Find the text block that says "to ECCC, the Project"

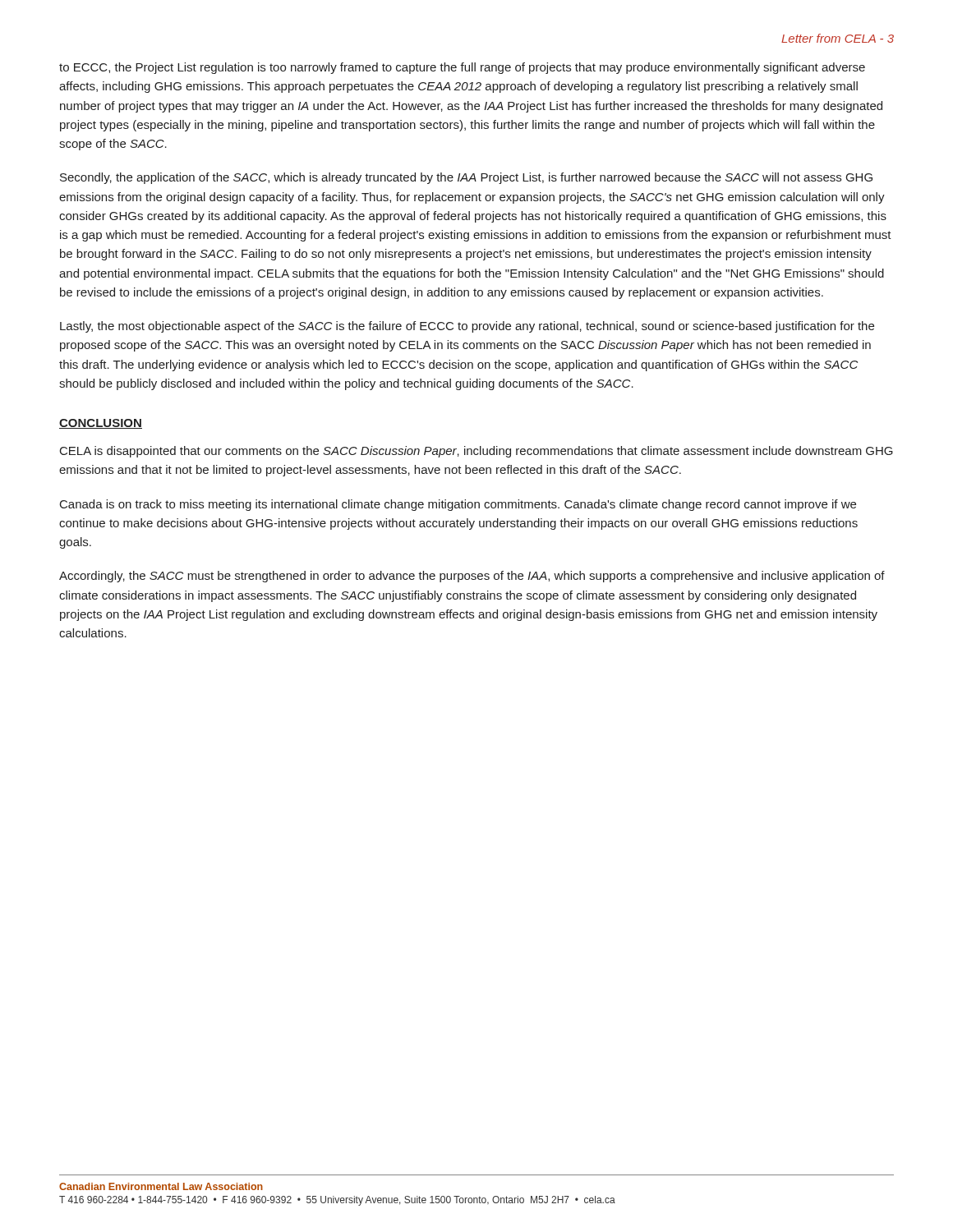[471, 105]
